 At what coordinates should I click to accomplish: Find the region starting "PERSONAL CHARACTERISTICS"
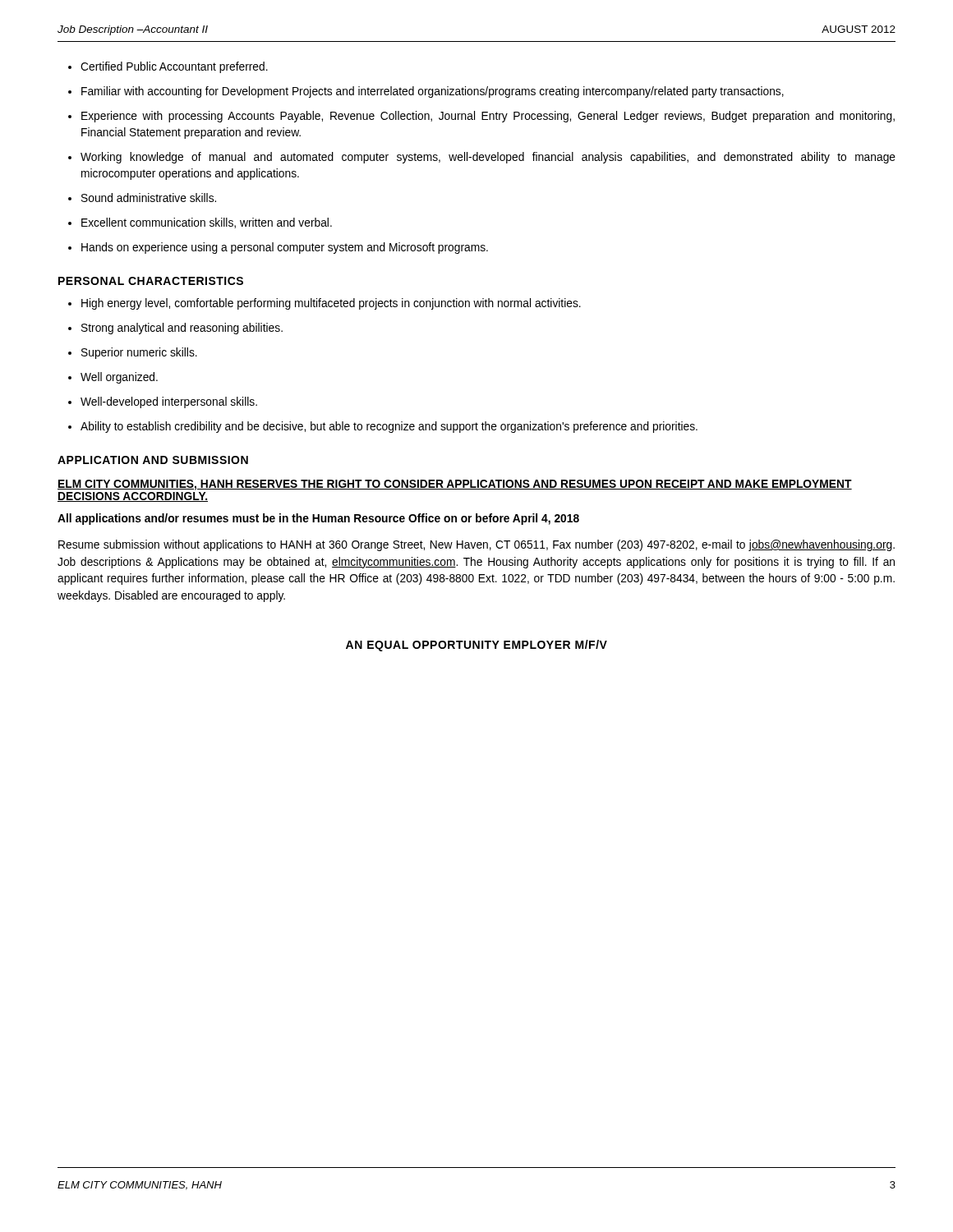pyautogui.click(x=151, y=281)
